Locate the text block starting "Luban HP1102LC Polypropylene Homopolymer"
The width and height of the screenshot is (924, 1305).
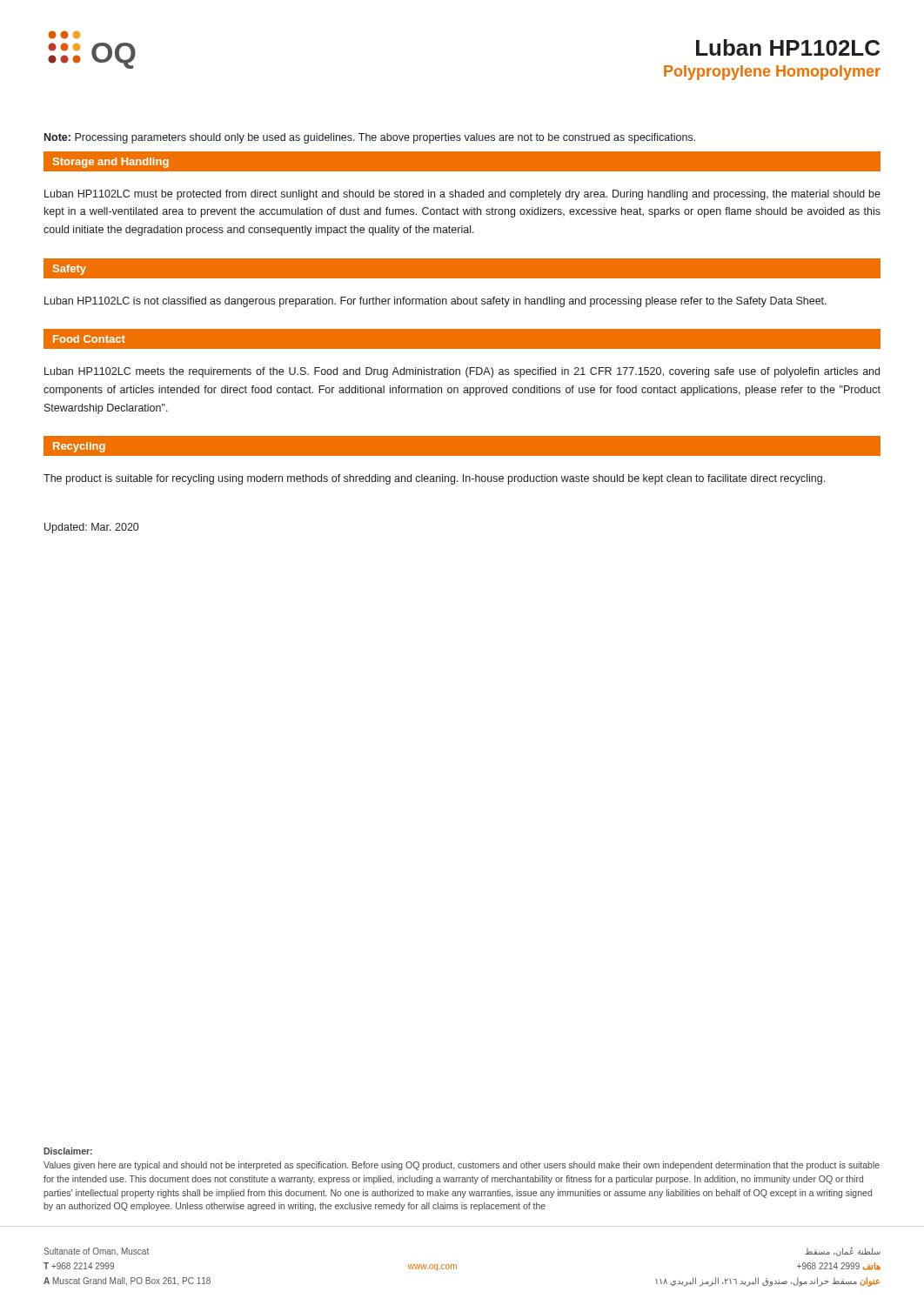point(772,59)
